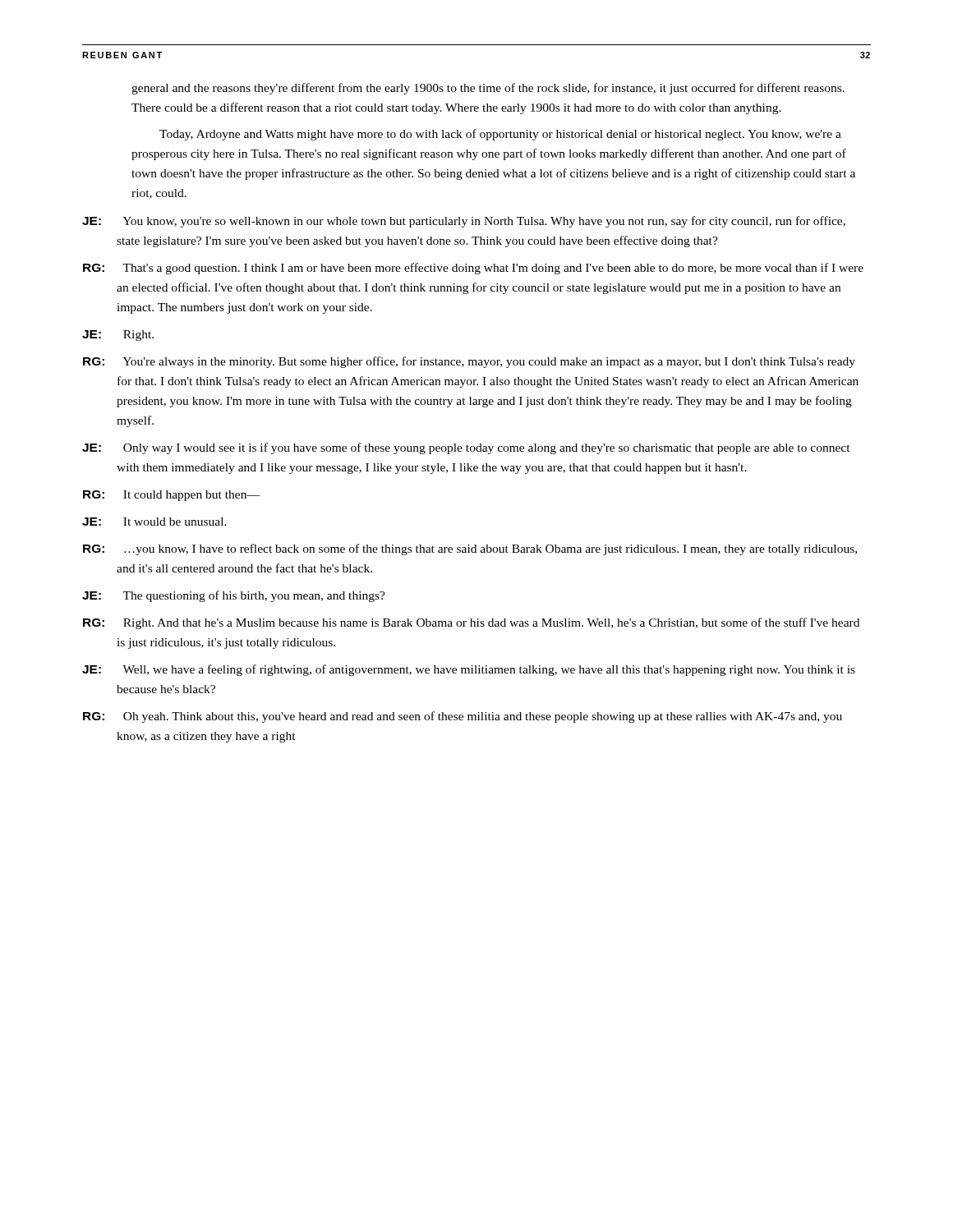Viewport: 953px width, 1232px height.
Task: Find the list item that reads "RG: You're always in the minority. But some"
Action: [x=476, y=391]
